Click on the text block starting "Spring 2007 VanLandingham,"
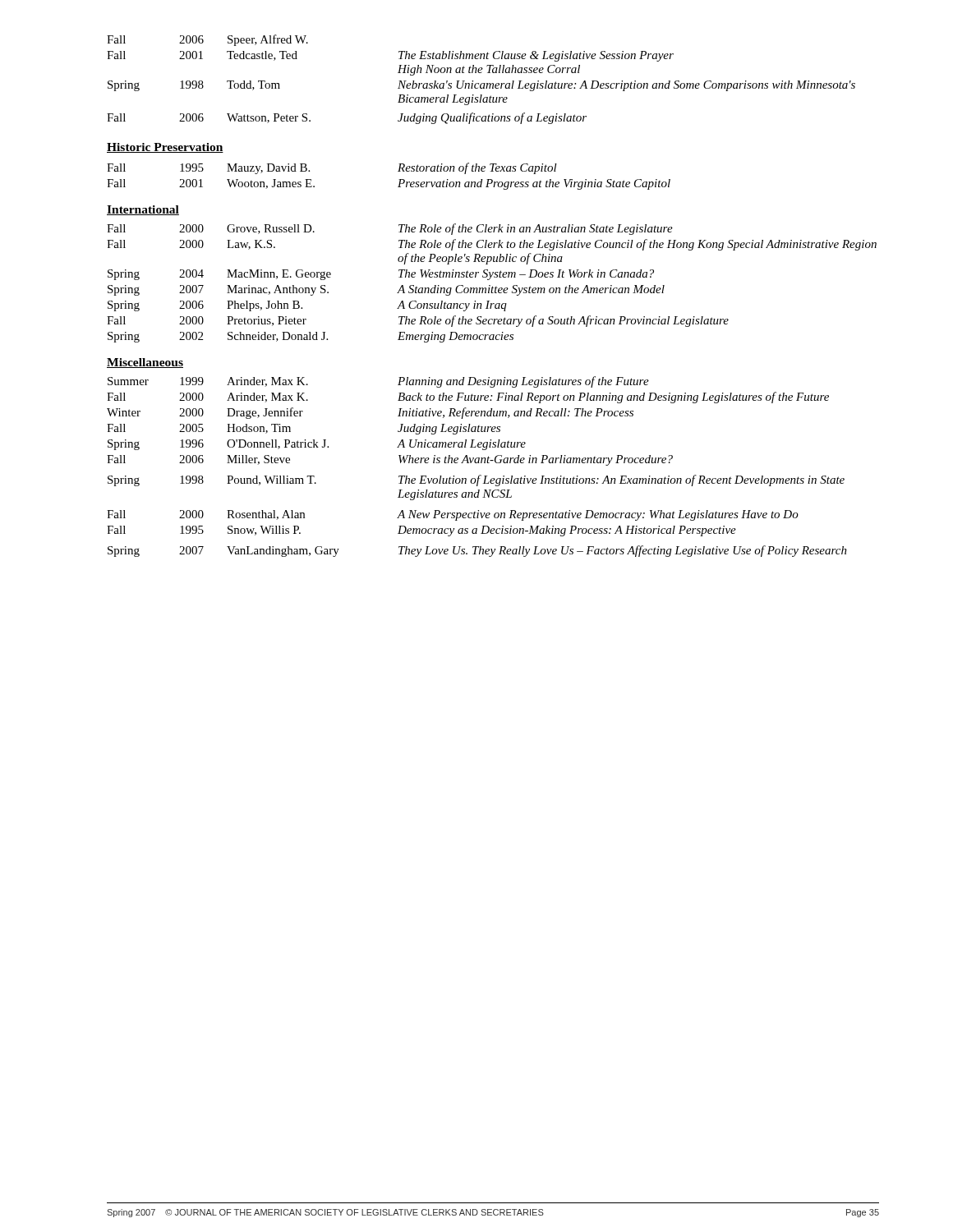Image resolution: width=953 pixels, height=1232 pixels. tap(493, 551)
